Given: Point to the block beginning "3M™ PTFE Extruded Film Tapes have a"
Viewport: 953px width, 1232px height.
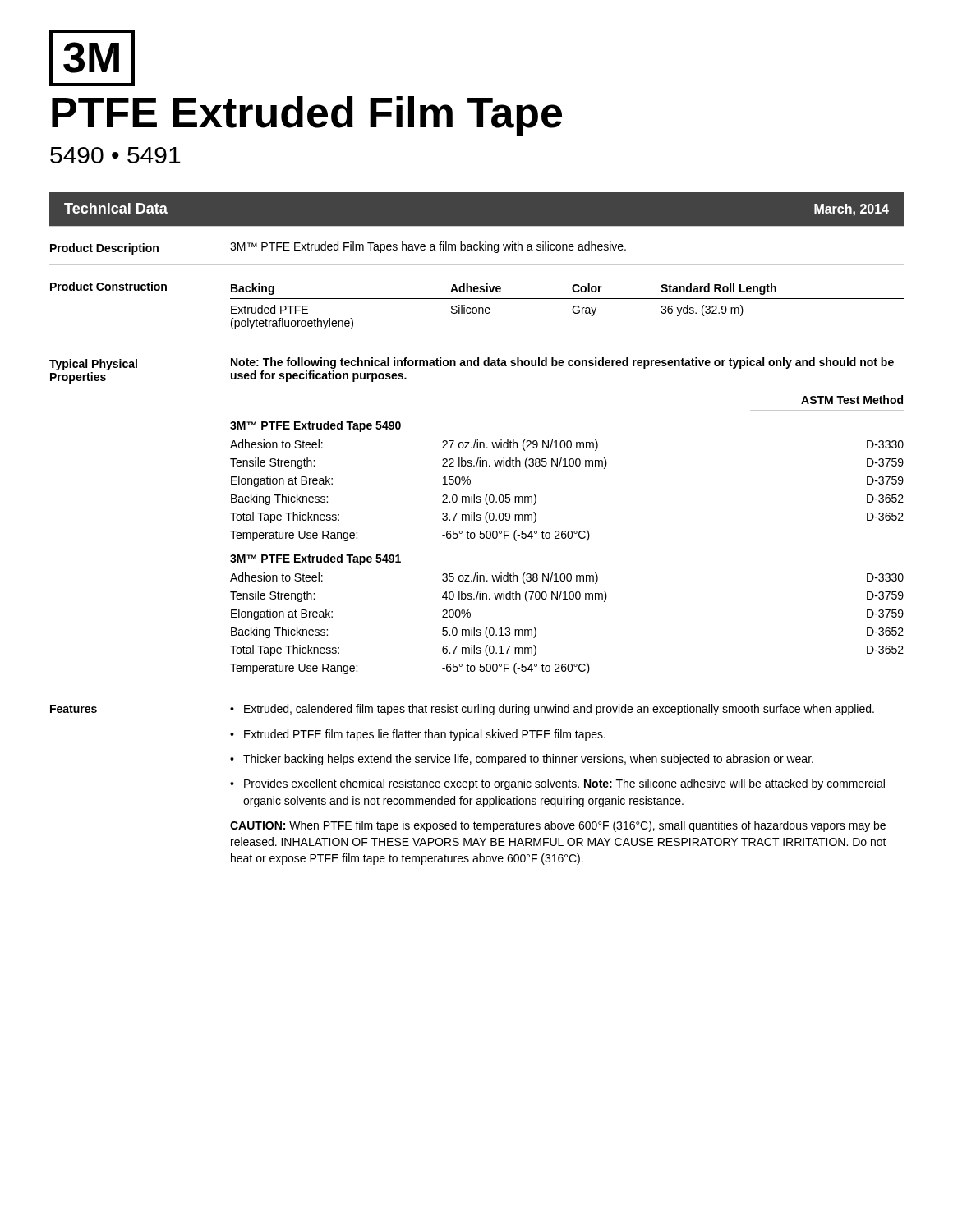Looking at the screenshot, I should (x=428, y=247).
